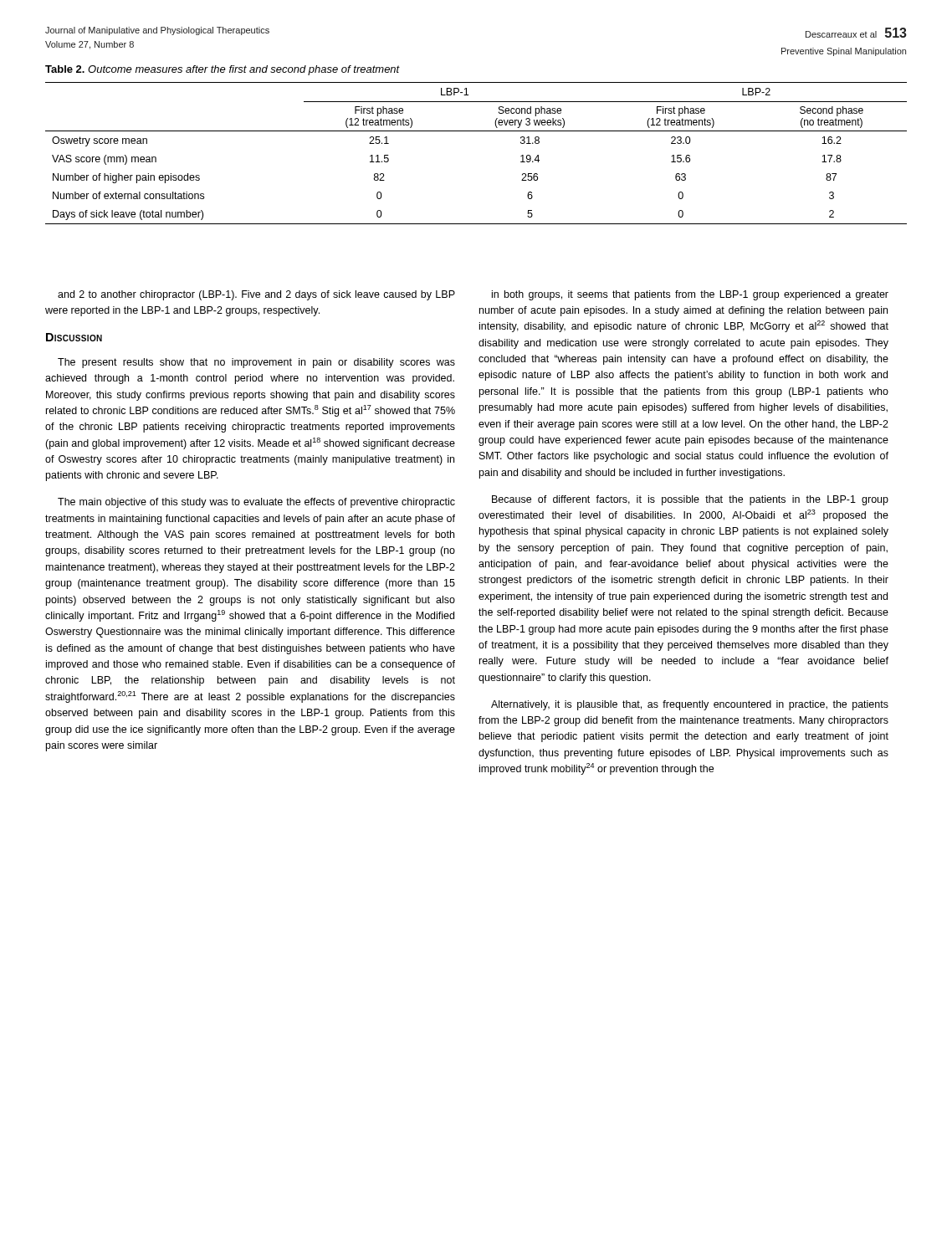Locate the block starting "in both groups, it seems that"
Screen dimensions: 1255x952
click(683, 383)
